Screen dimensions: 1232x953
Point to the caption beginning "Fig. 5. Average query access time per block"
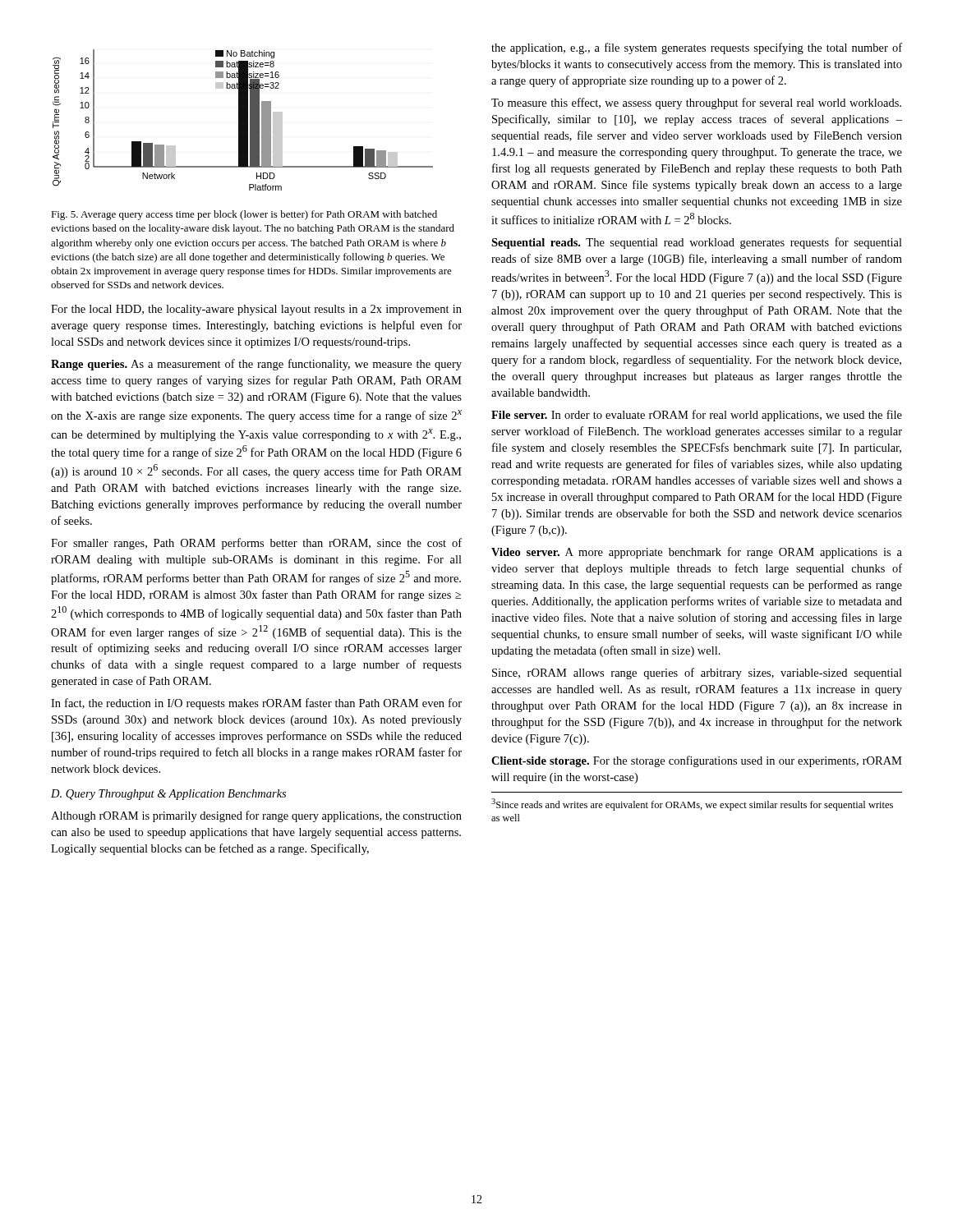(253, 249)
